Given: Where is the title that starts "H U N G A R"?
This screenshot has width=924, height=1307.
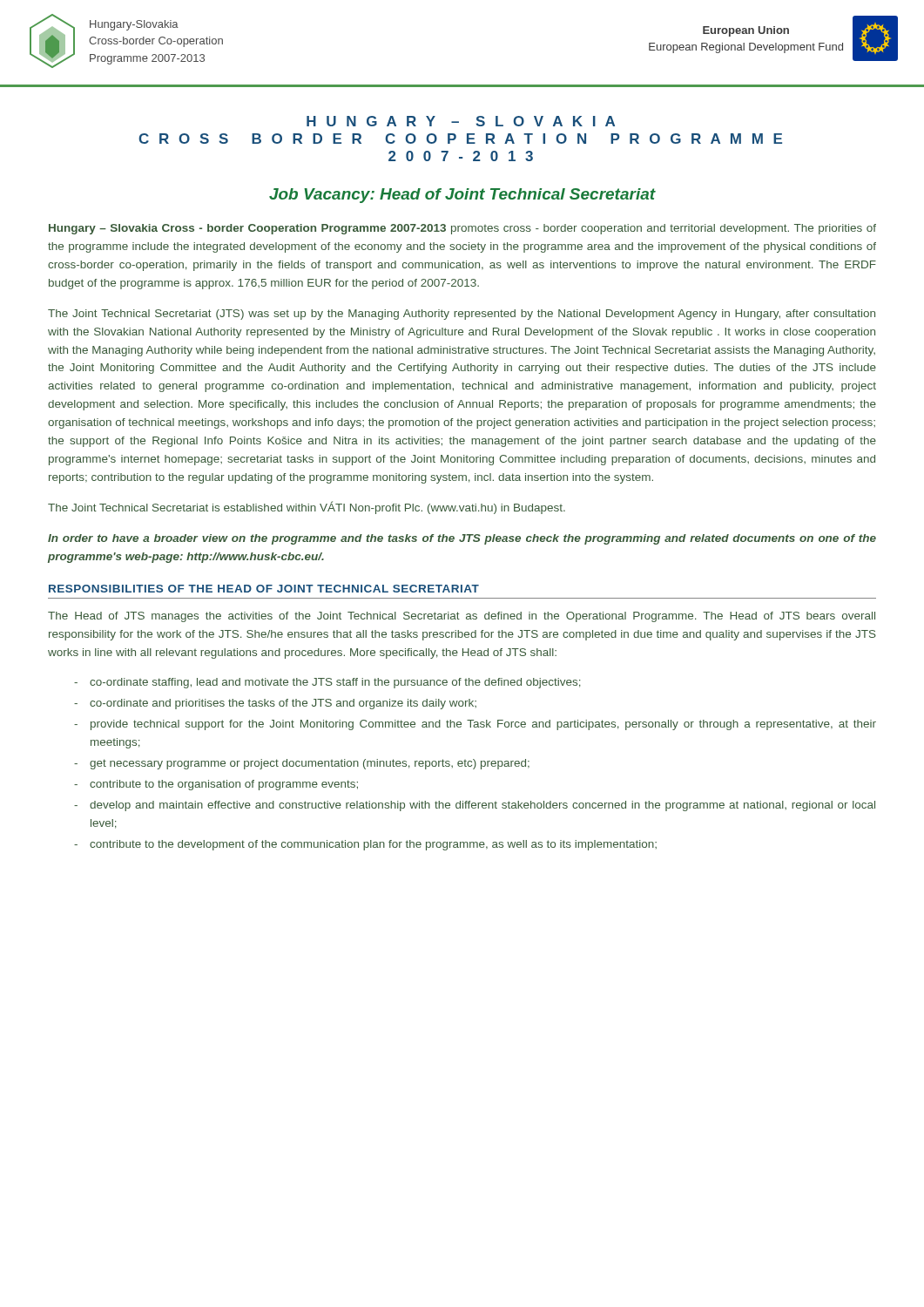Looking at the screenshot, I should point(462,139).
